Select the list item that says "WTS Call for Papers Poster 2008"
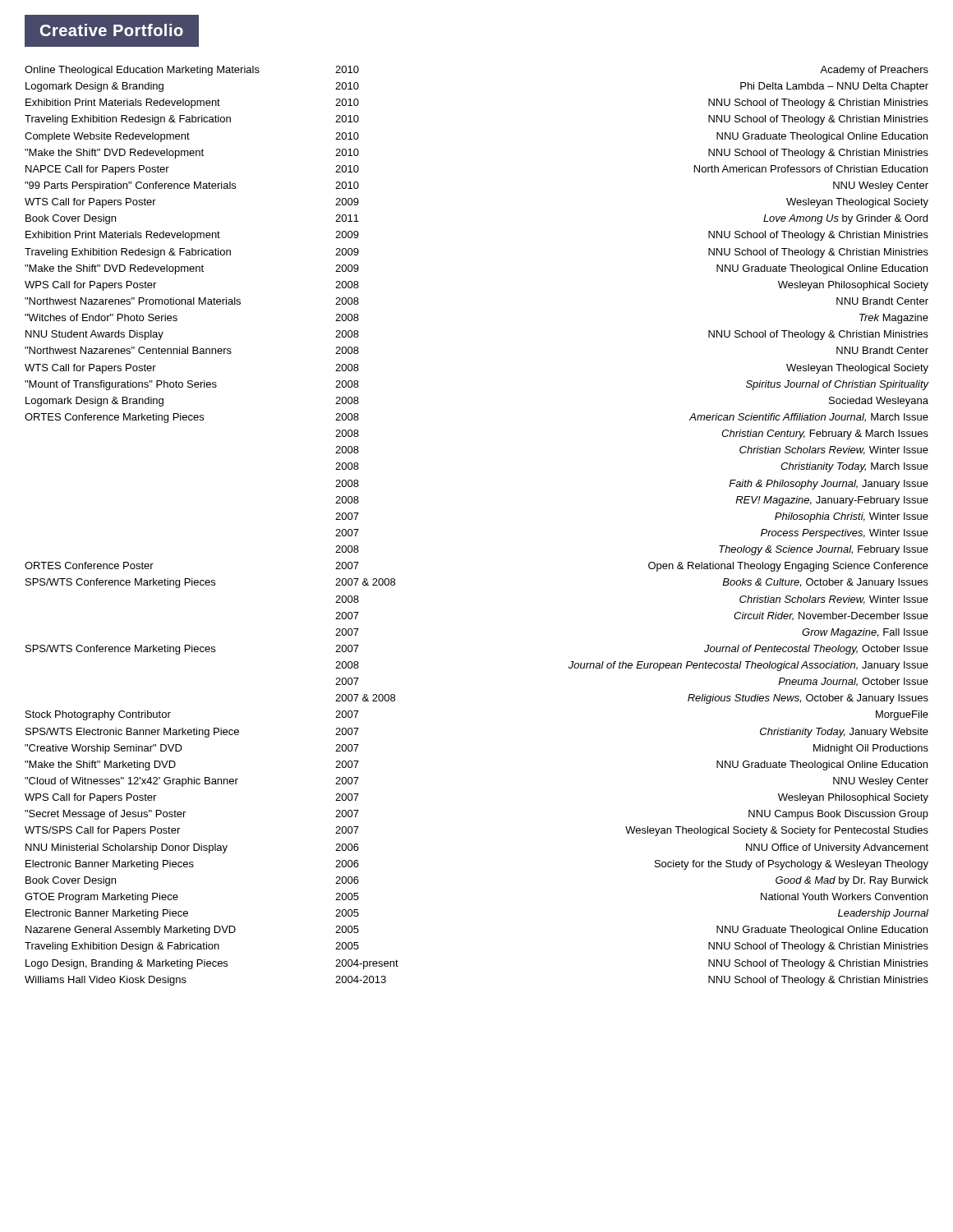The image size is (953, 1232). [92, 368]
